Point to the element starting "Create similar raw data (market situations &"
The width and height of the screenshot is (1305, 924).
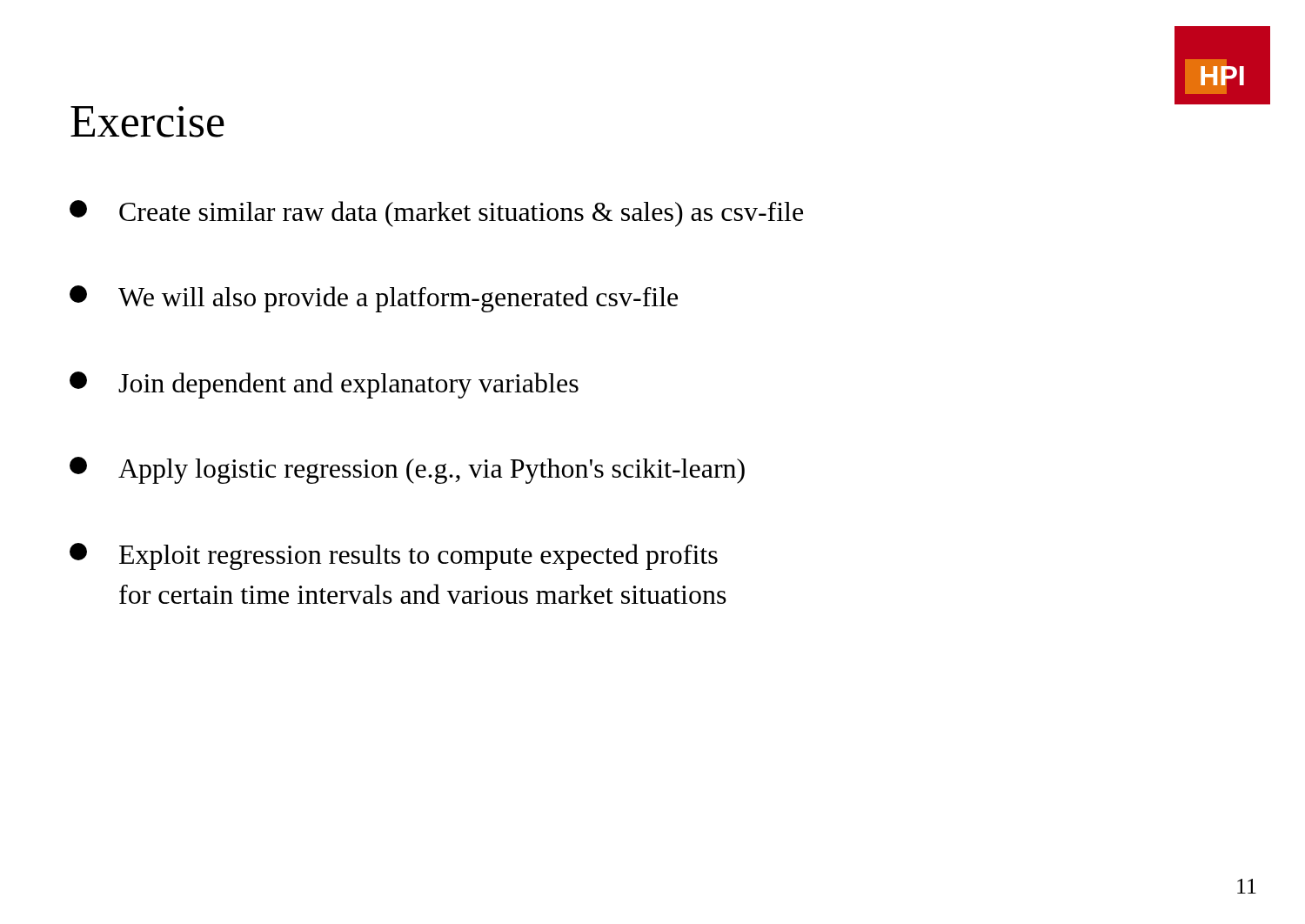pyautogui.click(x=635, y=212)
